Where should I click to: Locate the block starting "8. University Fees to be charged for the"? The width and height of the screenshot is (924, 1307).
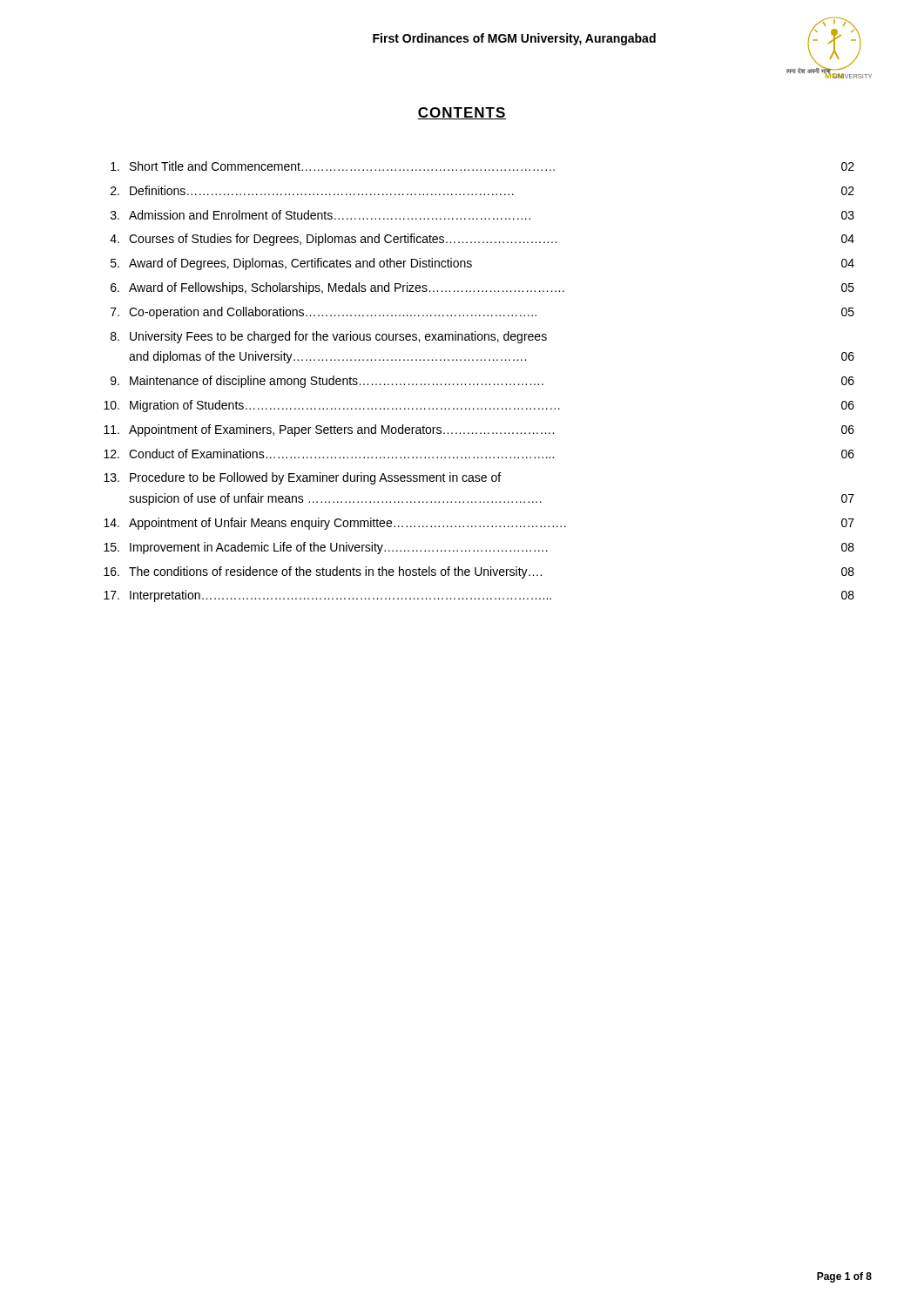471,347
